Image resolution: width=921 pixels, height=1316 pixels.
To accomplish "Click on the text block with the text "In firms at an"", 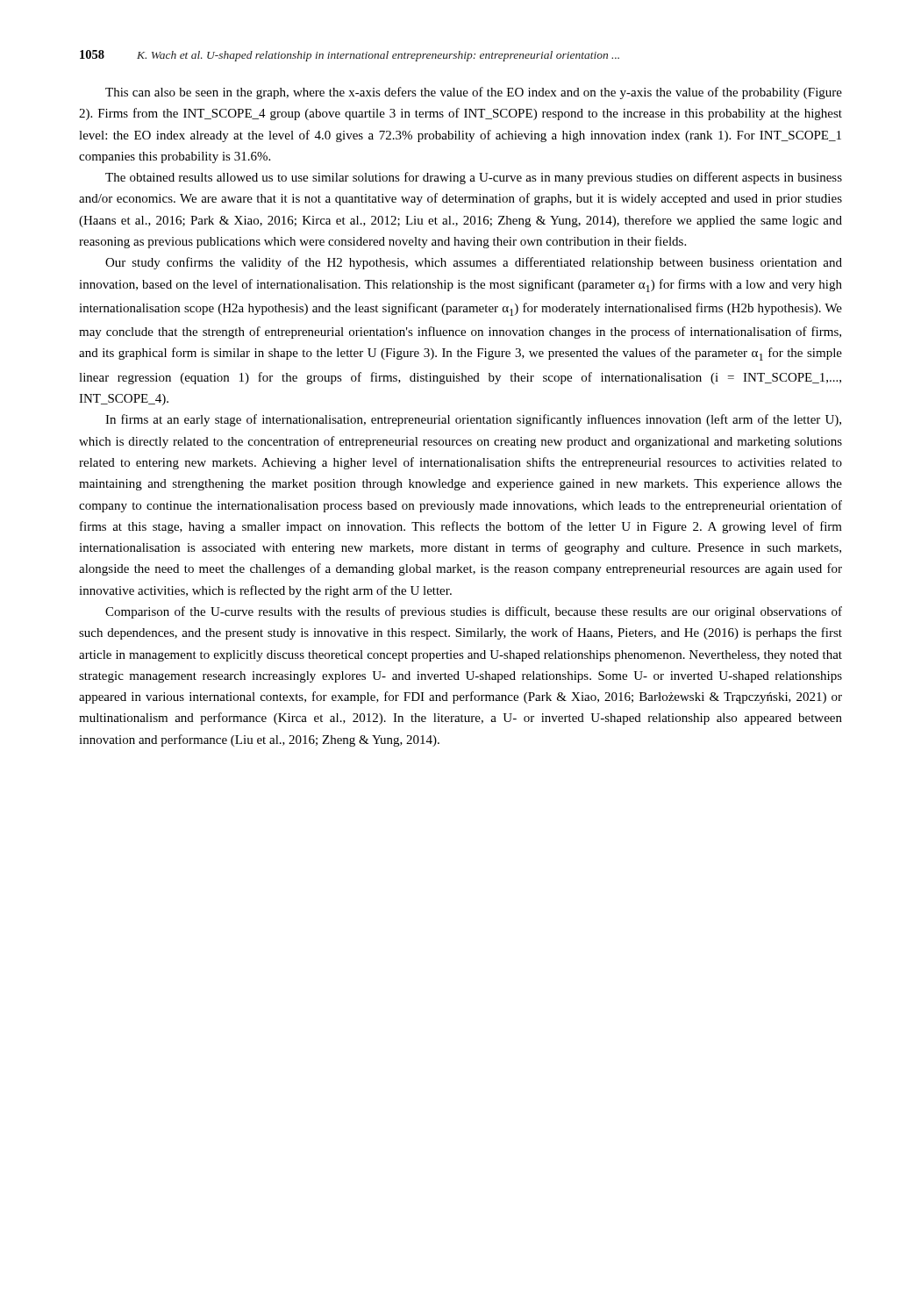I will (x=460, y=505).
